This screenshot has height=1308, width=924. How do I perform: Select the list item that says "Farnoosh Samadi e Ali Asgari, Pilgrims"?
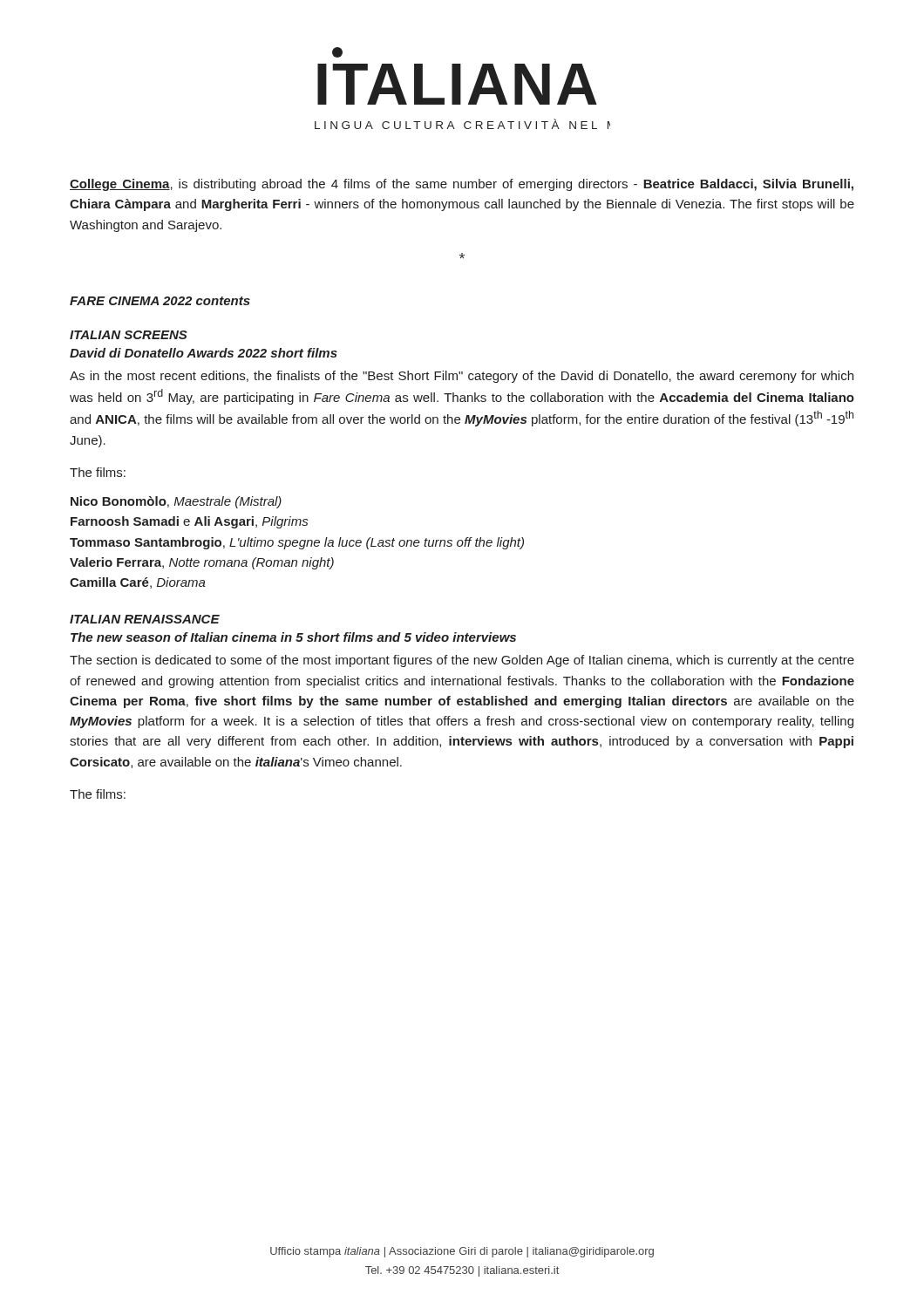pyautogui.click(x=189, y=521)
